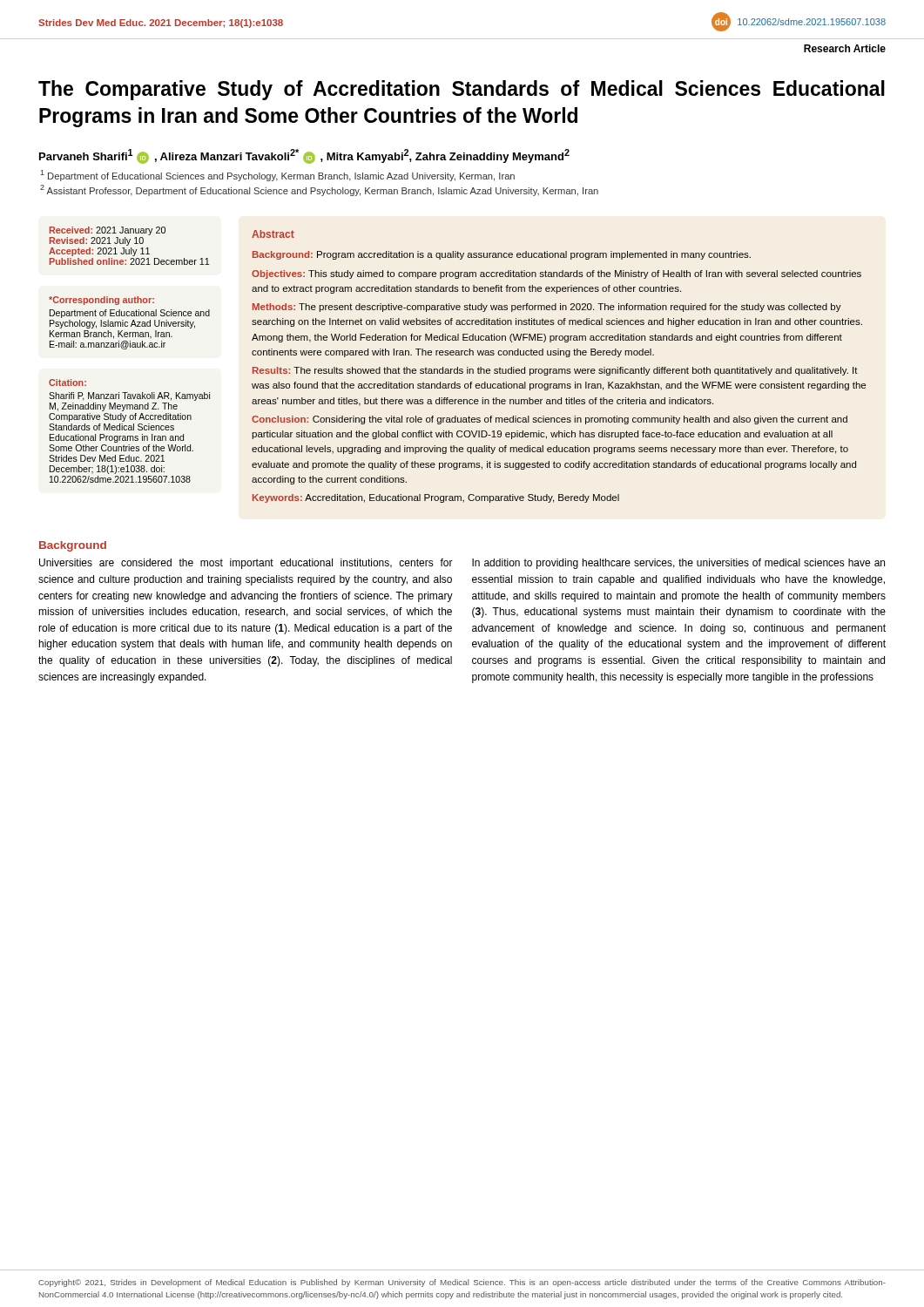
Task: Locate the block of text that opens with "Universities are considered"
Action: [245, 620]
